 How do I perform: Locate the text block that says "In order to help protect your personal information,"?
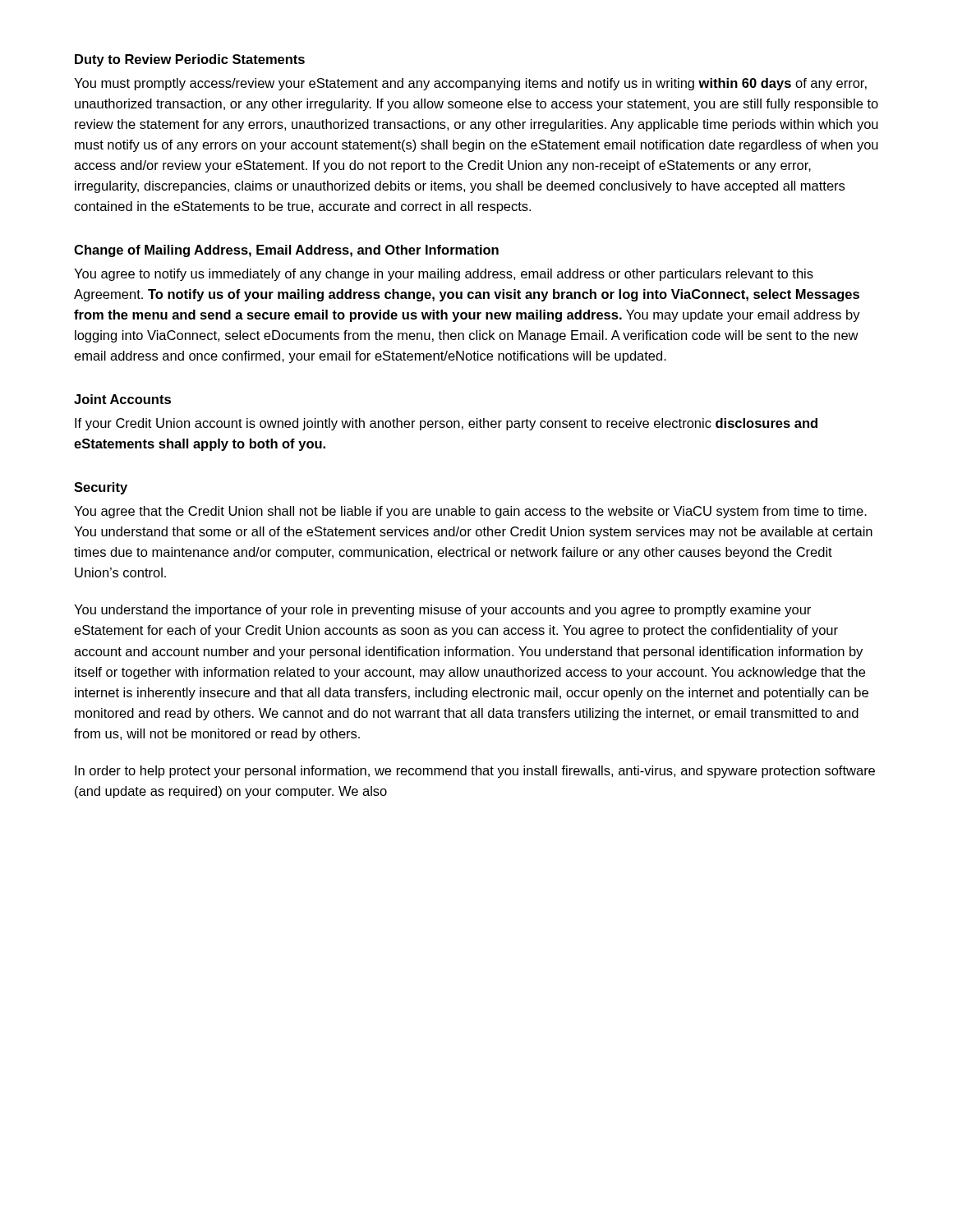[475, 781]
